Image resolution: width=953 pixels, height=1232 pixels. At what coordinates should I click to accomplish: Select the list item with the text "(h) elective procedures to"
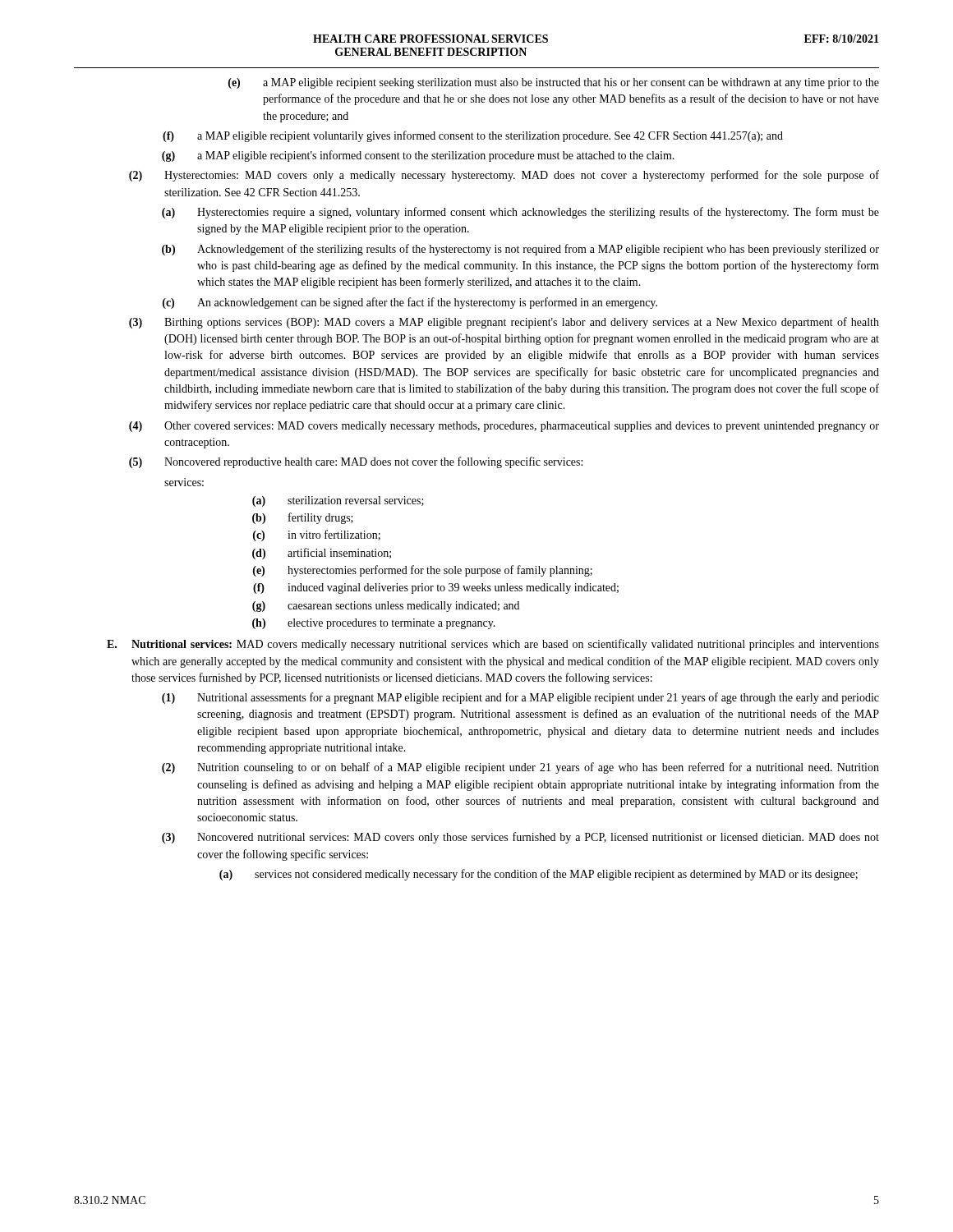[476, 623]
